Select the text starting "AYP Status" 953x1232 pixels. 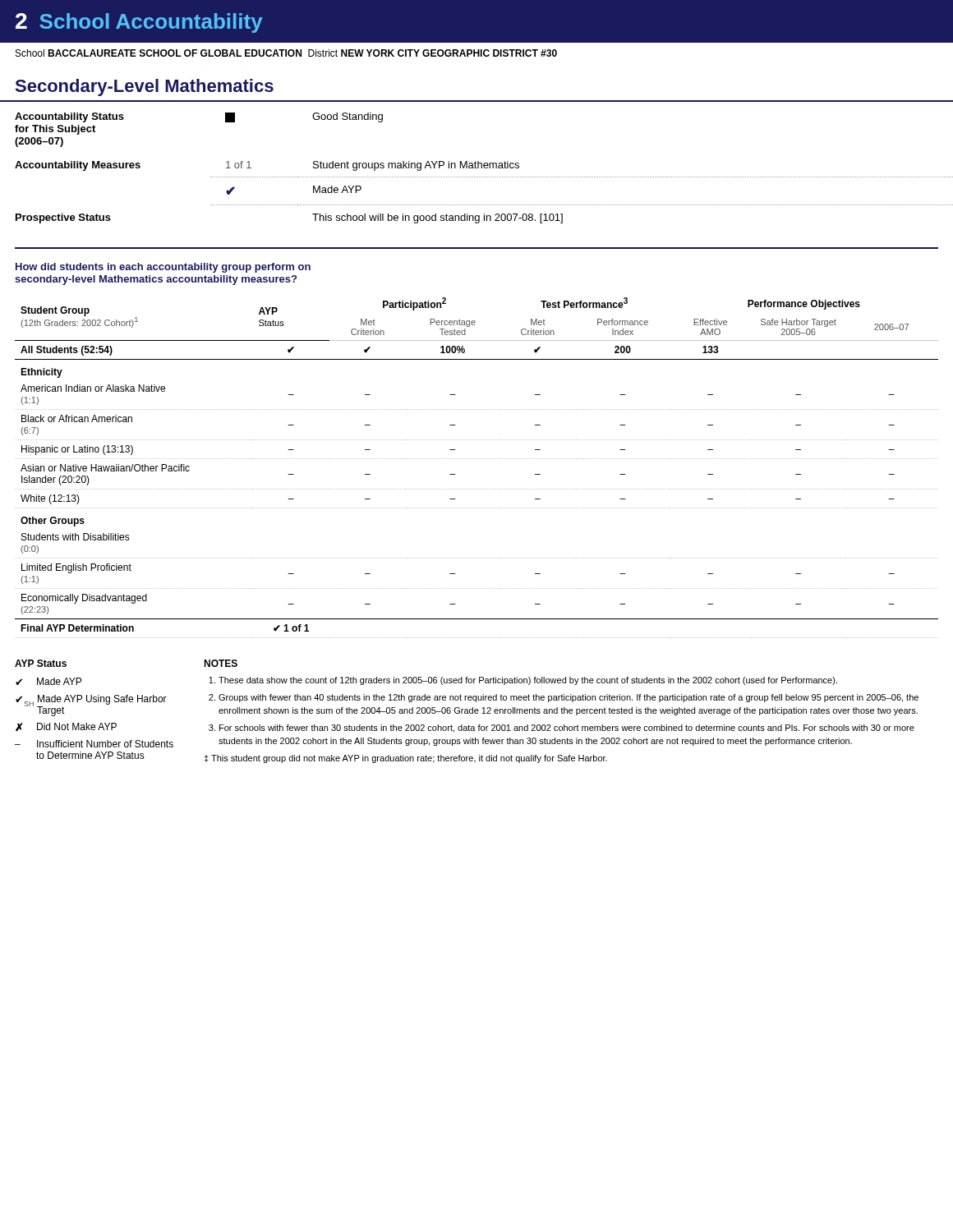pyautogui.click(x=41, y=663)
